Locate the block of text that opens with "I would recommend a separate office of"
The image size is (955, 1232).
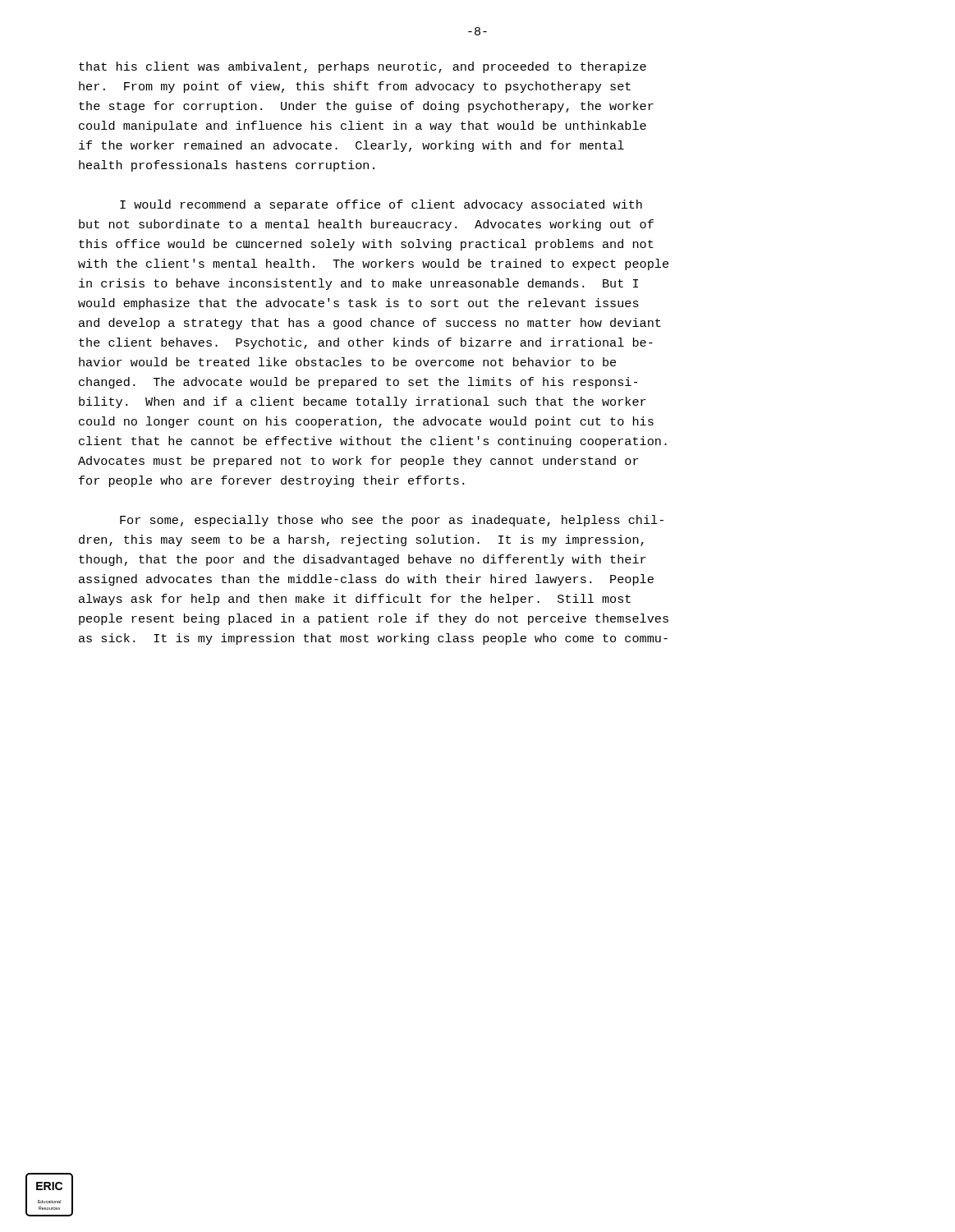click(374, 343)
